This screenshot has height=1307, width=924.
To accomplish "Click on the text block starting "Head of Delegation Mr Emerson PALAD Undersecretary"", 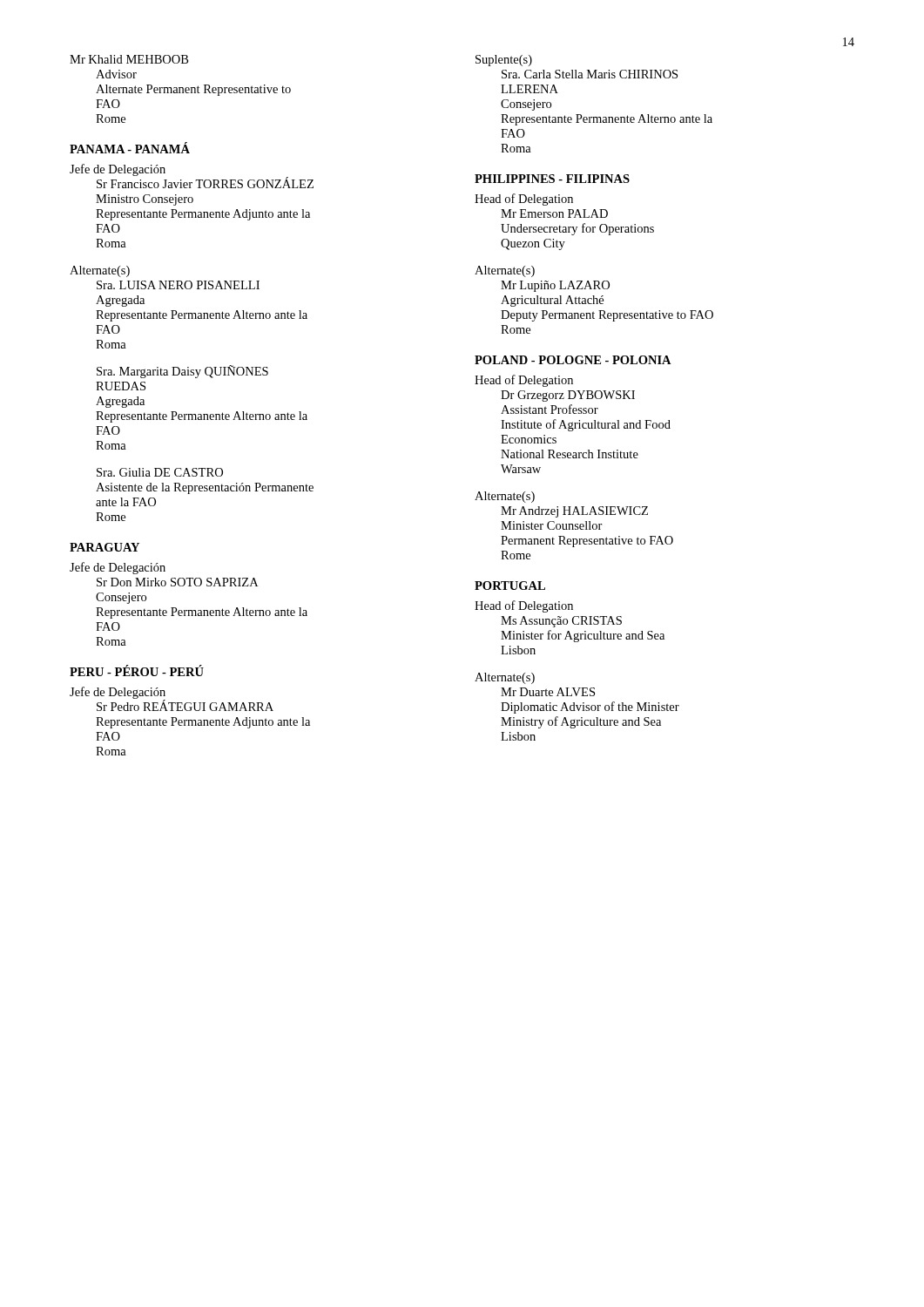I will click(524, 200).
